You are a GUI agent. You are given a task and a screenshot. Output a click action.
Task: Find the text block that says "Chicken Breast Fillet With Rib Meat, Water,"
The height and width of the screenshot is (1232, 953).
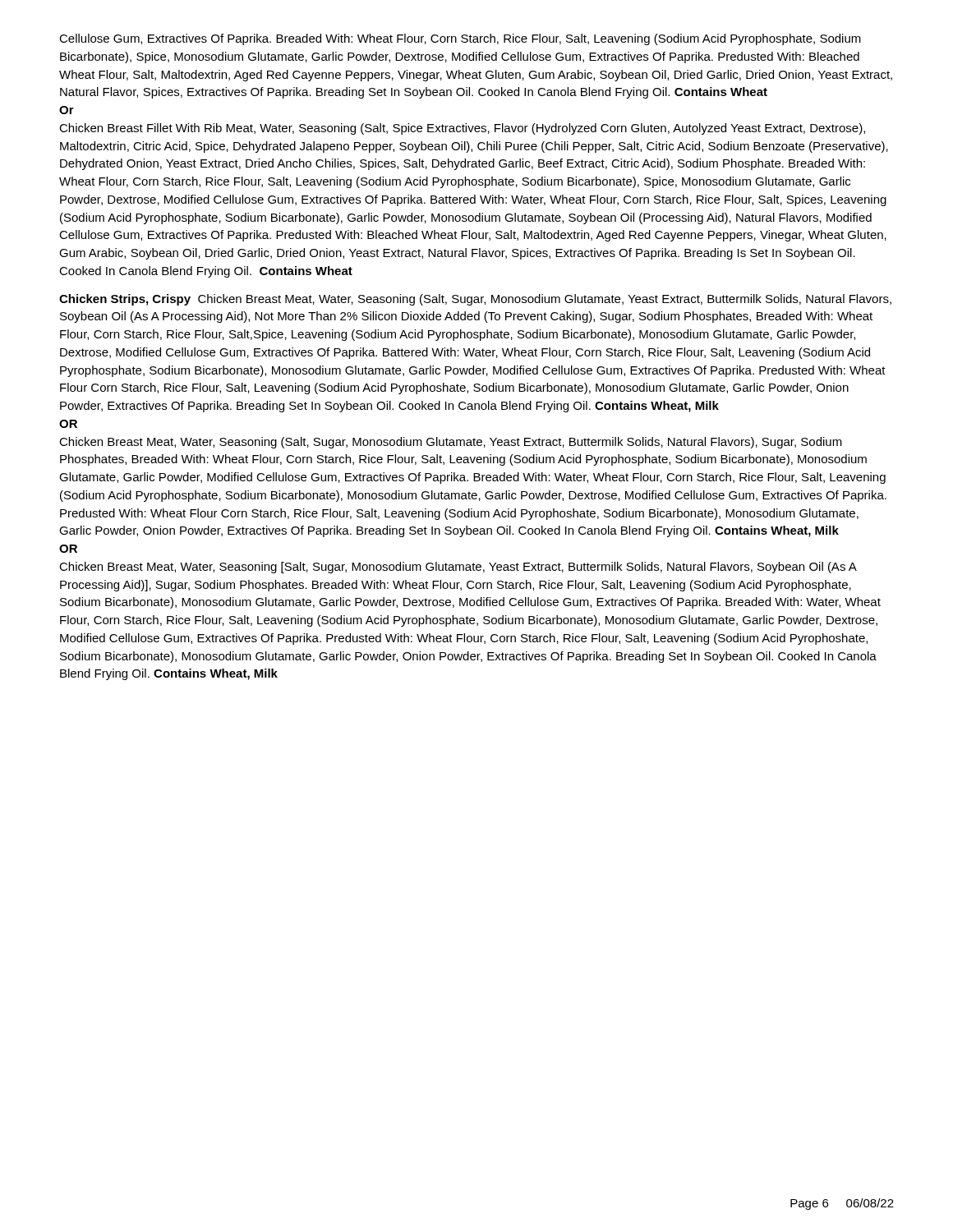(x=474, y=199)
